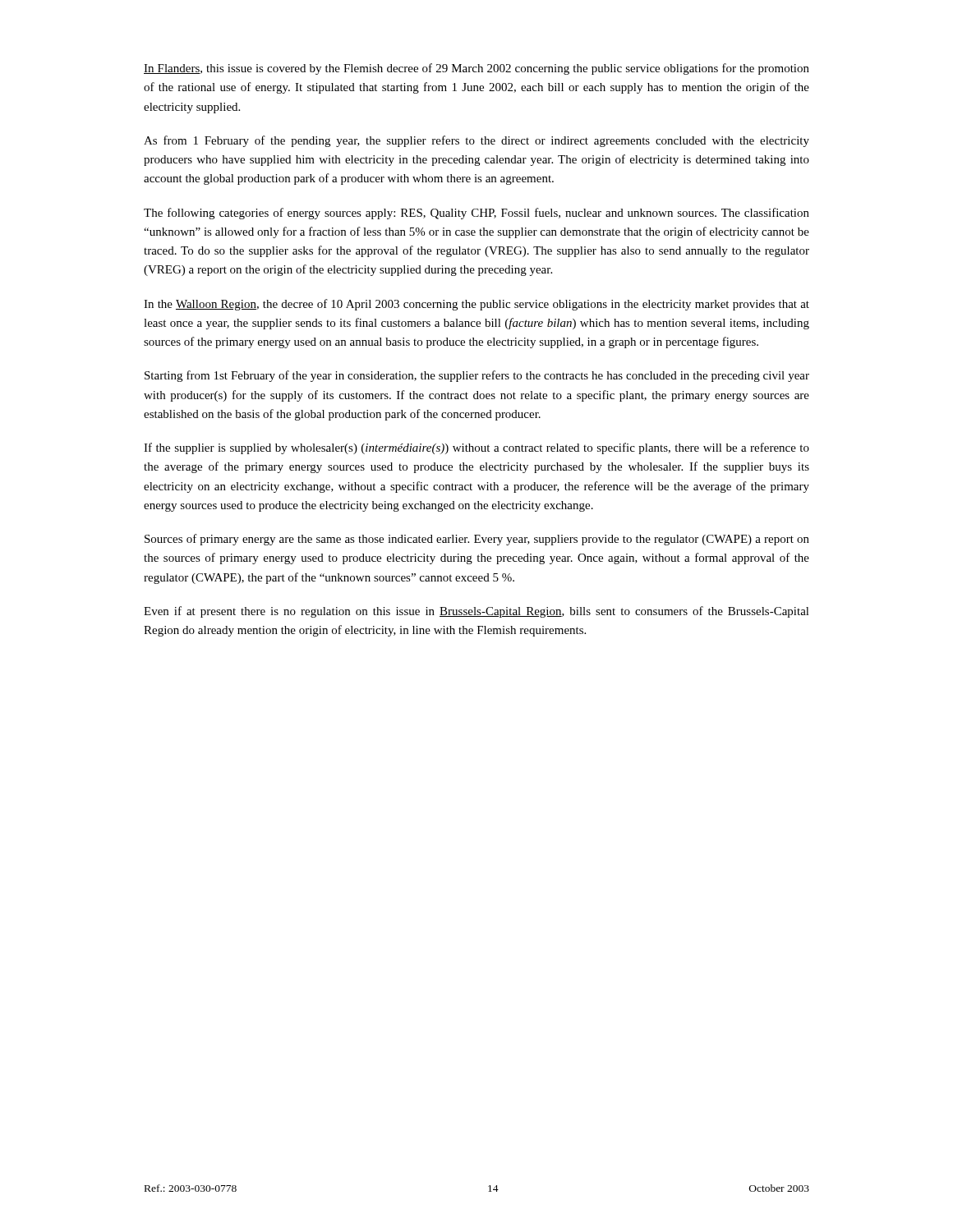The width and height of the screenshot is (953, 1232).
Task: Select the text block that reads "As from 1"
Action: (476, 159)
